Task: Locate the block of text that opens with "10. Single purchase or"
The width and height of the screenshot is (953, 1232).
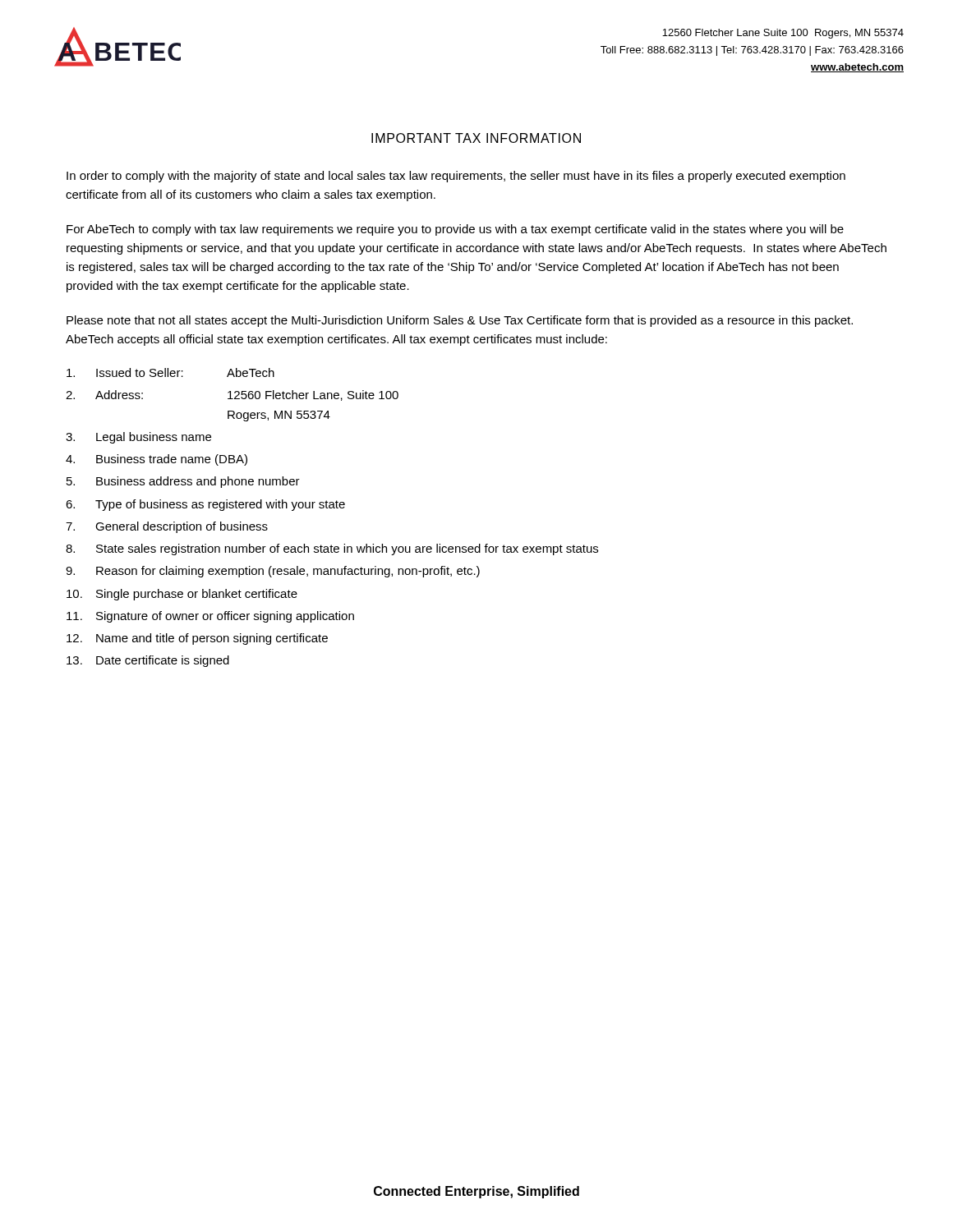Action: point(182,593)
